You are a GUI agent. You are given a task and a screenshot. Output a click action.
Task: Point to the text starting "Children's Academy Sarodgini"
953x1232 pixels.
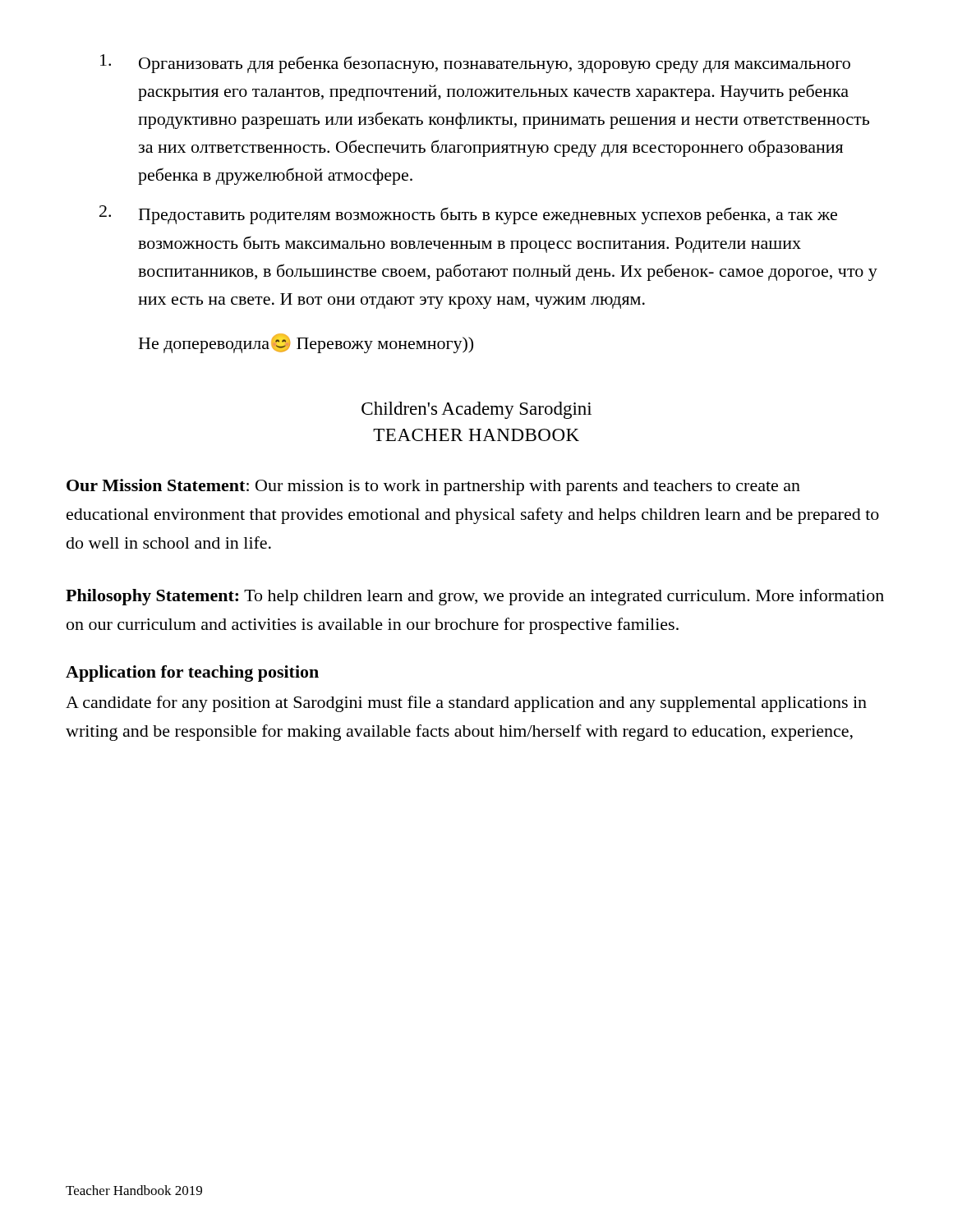[476, 409]
